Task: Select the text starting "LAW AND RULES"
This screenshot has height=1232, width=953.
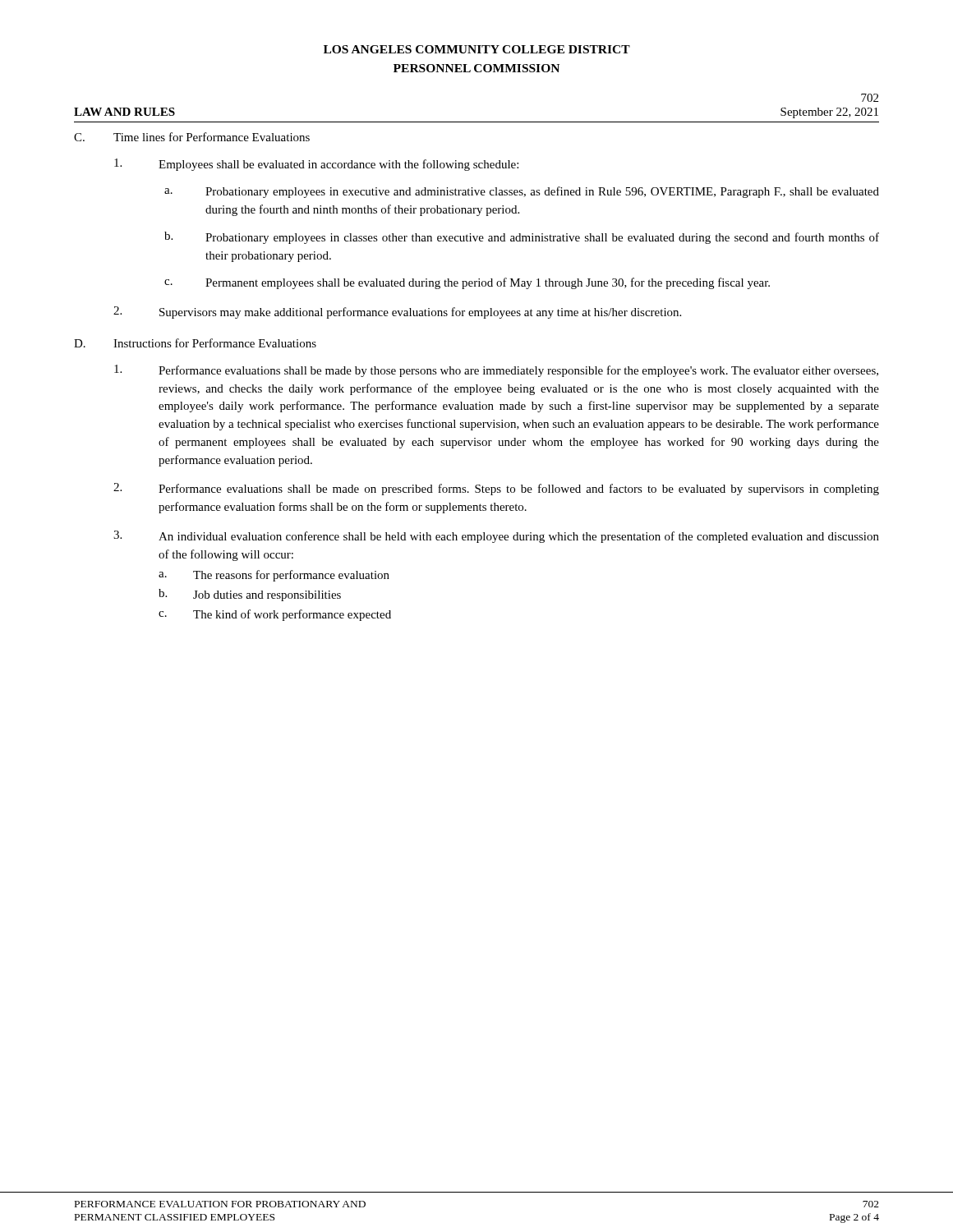Action: coord(125,111)
